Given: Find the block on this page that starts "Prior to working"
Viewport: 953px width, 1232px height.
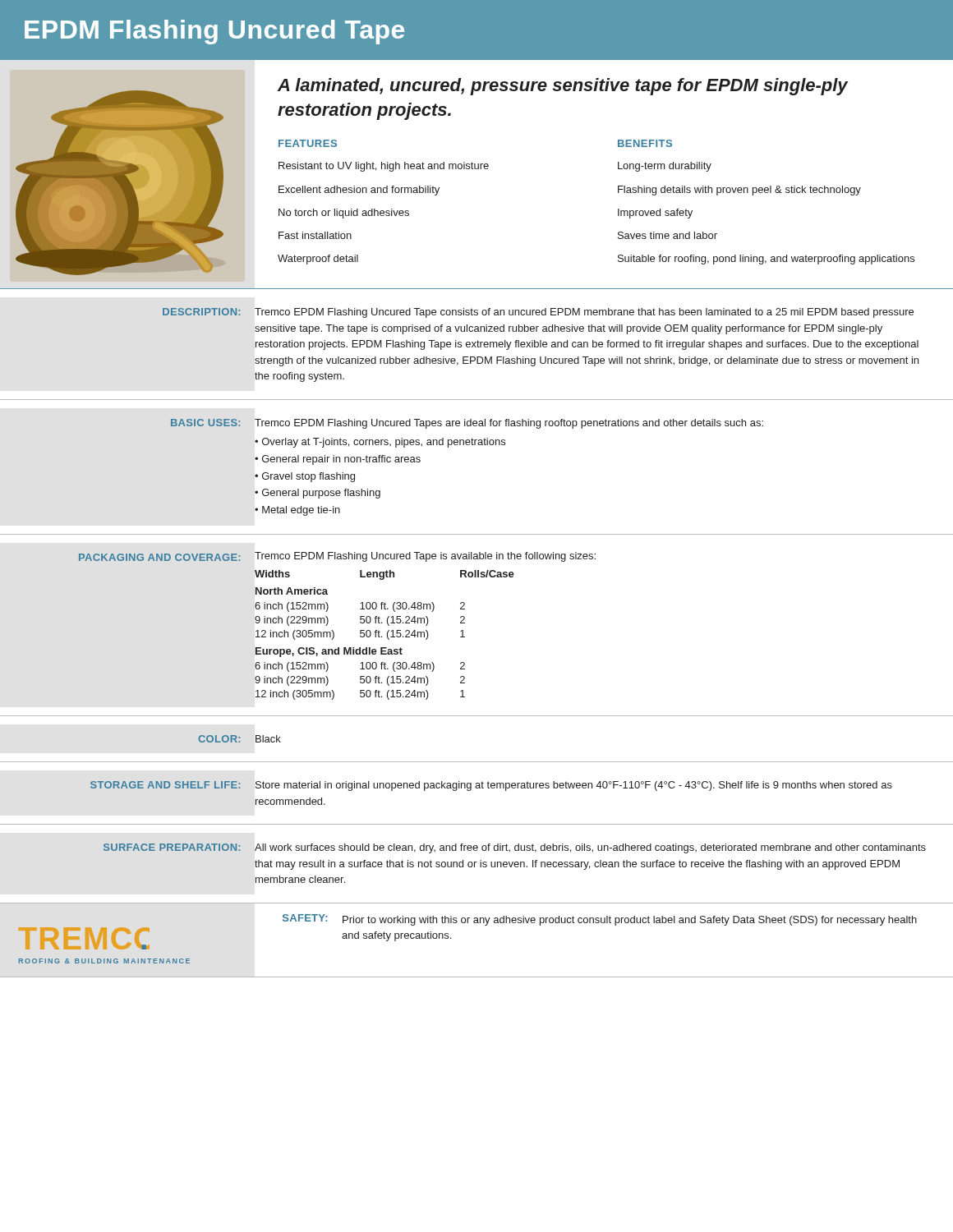Looking at the screenshot, I should tap(629, 927).
